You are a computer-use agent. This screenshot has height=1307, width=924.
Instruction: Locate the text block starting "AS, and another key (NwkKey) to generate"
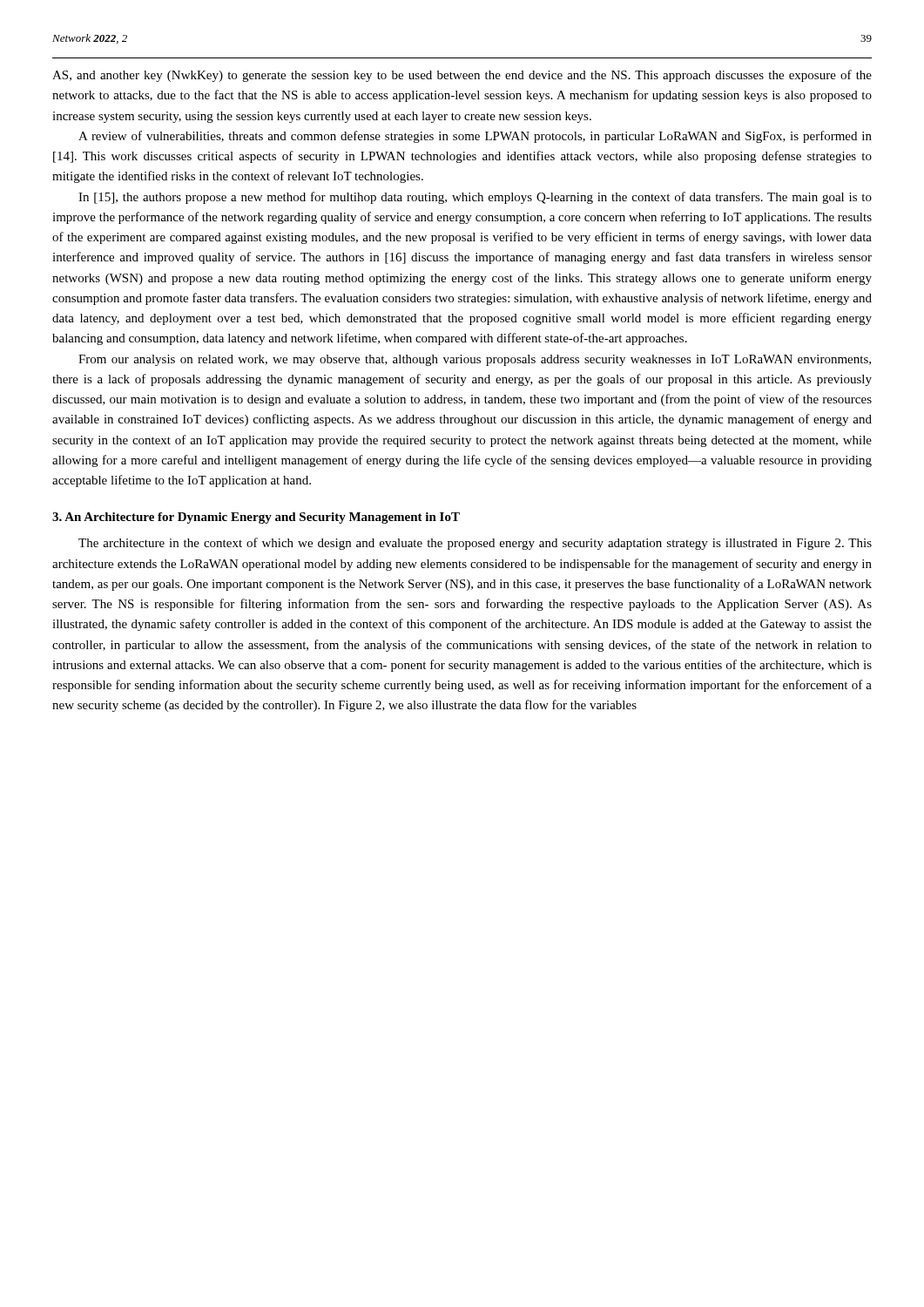[x=462, y=278]
